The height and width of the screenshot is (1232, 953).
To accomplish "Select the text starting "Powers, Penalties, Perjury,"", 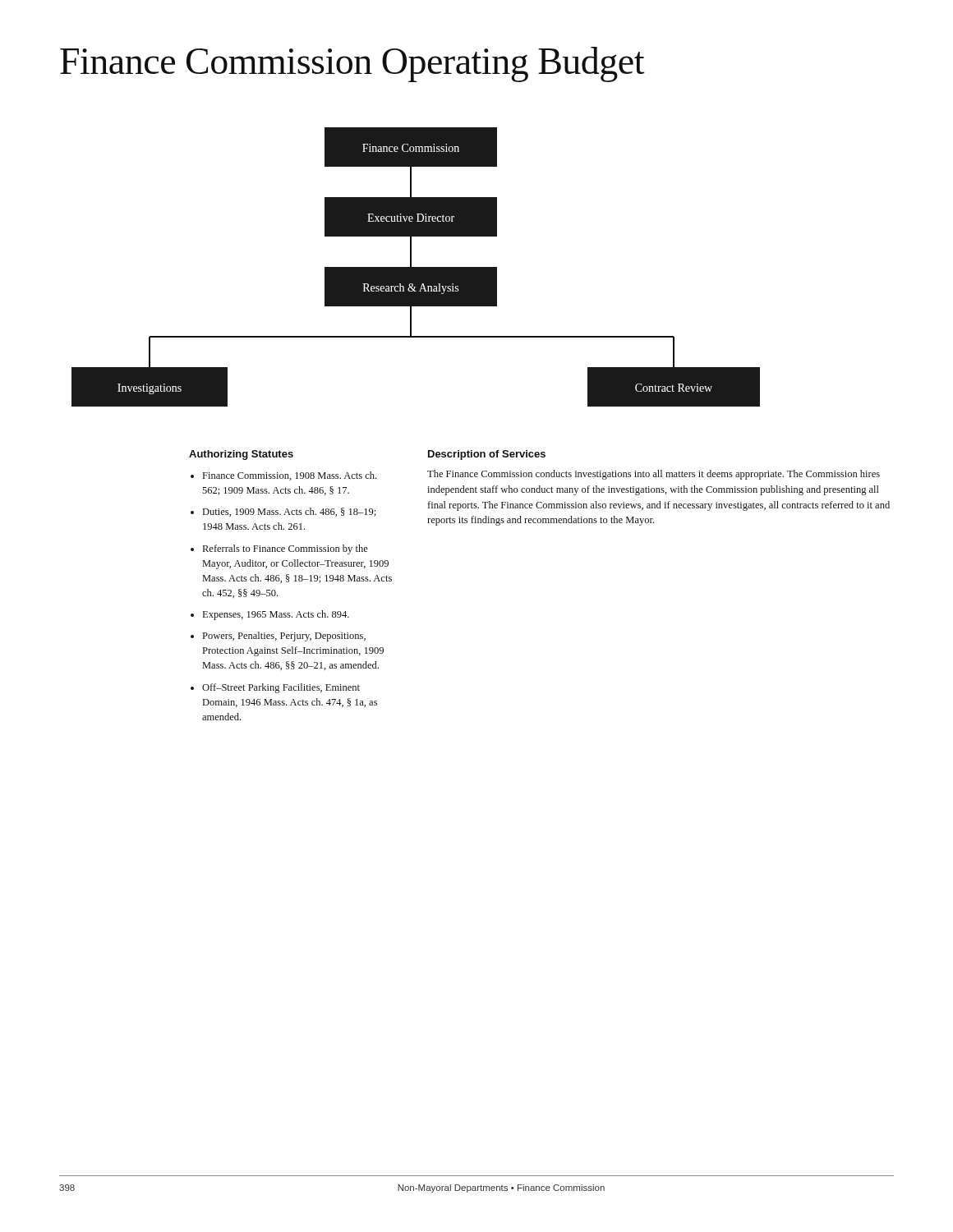I will [x=292, y=651].
